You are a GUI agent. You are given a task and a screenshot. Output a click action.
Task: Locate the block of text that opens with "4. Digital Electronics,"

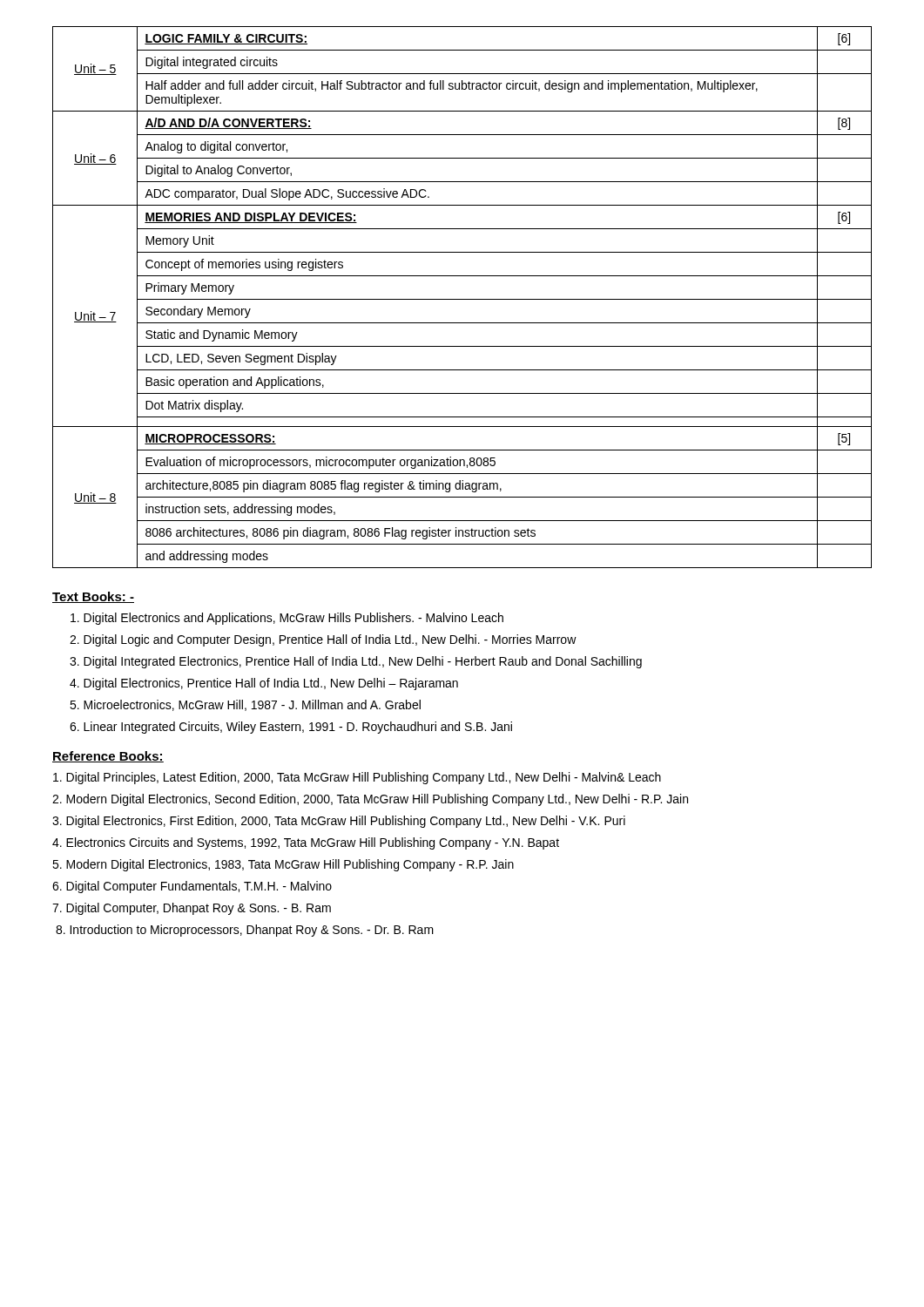point(264,683)
